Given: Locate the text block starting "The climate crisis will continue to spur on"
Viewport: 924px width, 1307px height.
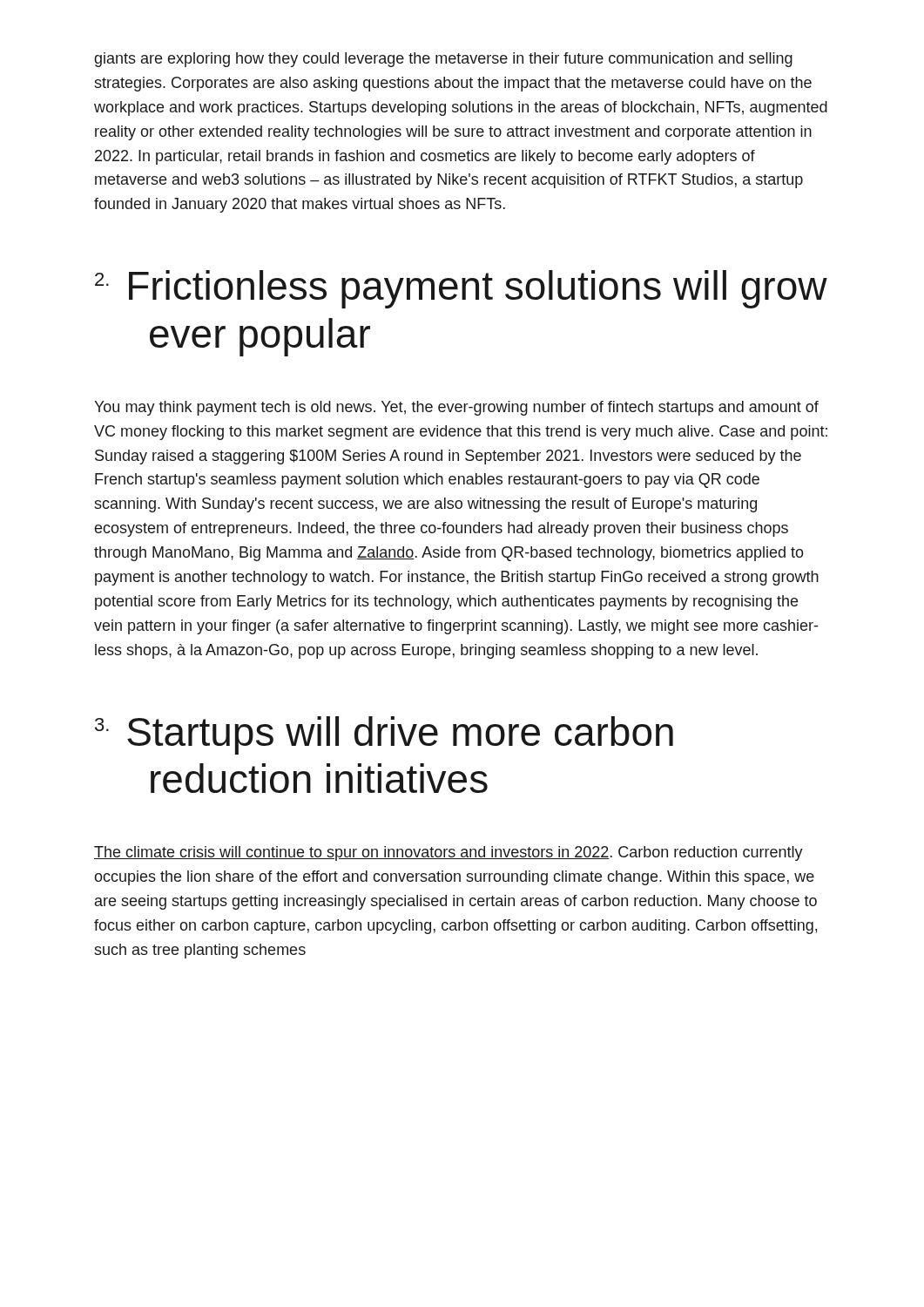Looking at the screenshot, I should point(456,901).
